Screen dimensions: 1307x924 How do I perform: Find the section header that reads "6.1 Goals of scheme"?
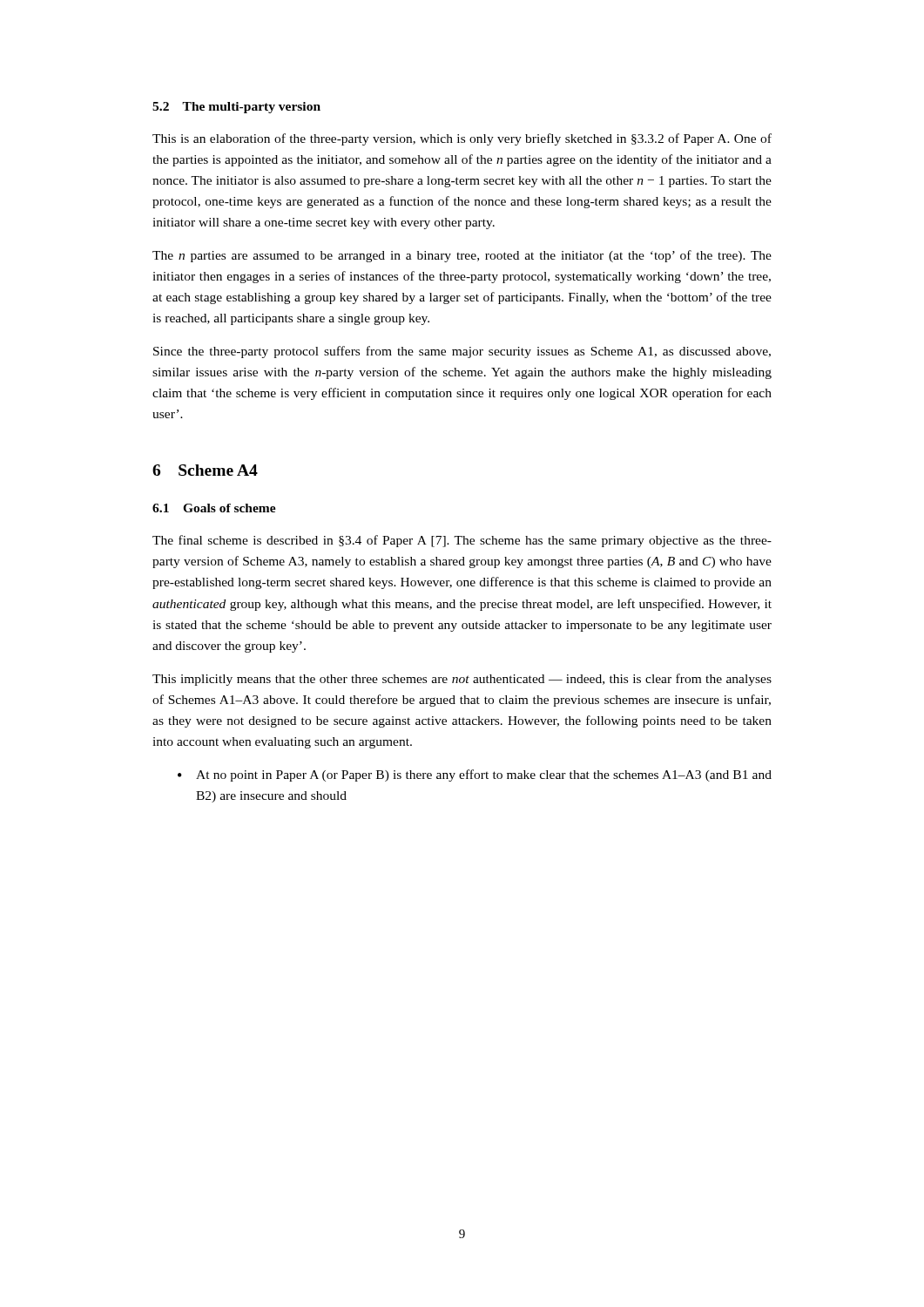[x=214, y=508]
